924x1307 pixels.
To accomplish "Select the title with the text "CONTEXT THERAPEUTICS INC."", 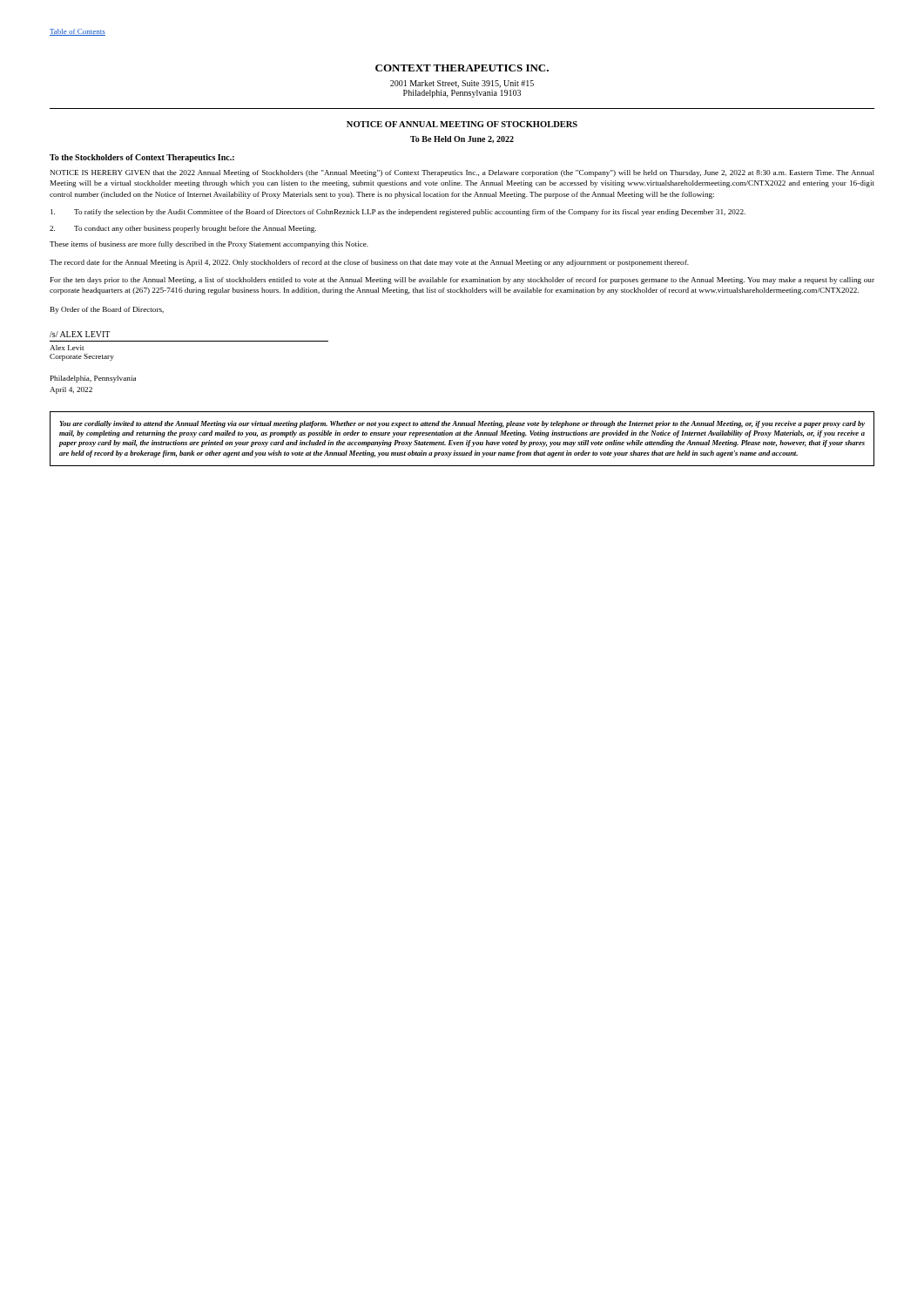I will click(x=462, y=68).
